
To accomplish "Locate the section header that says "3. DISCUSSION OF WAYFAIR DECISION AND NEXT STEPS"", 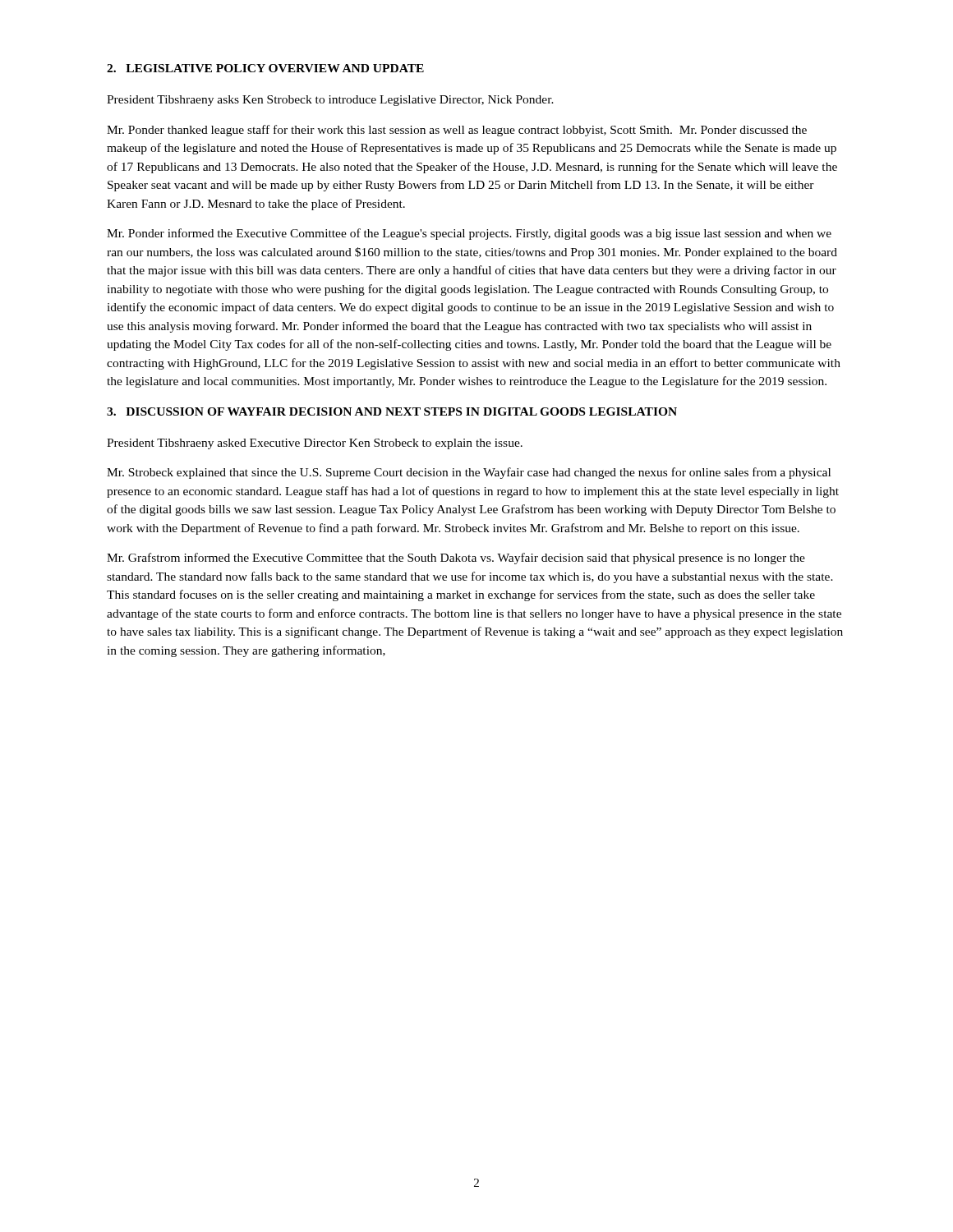I will [392, 411].
